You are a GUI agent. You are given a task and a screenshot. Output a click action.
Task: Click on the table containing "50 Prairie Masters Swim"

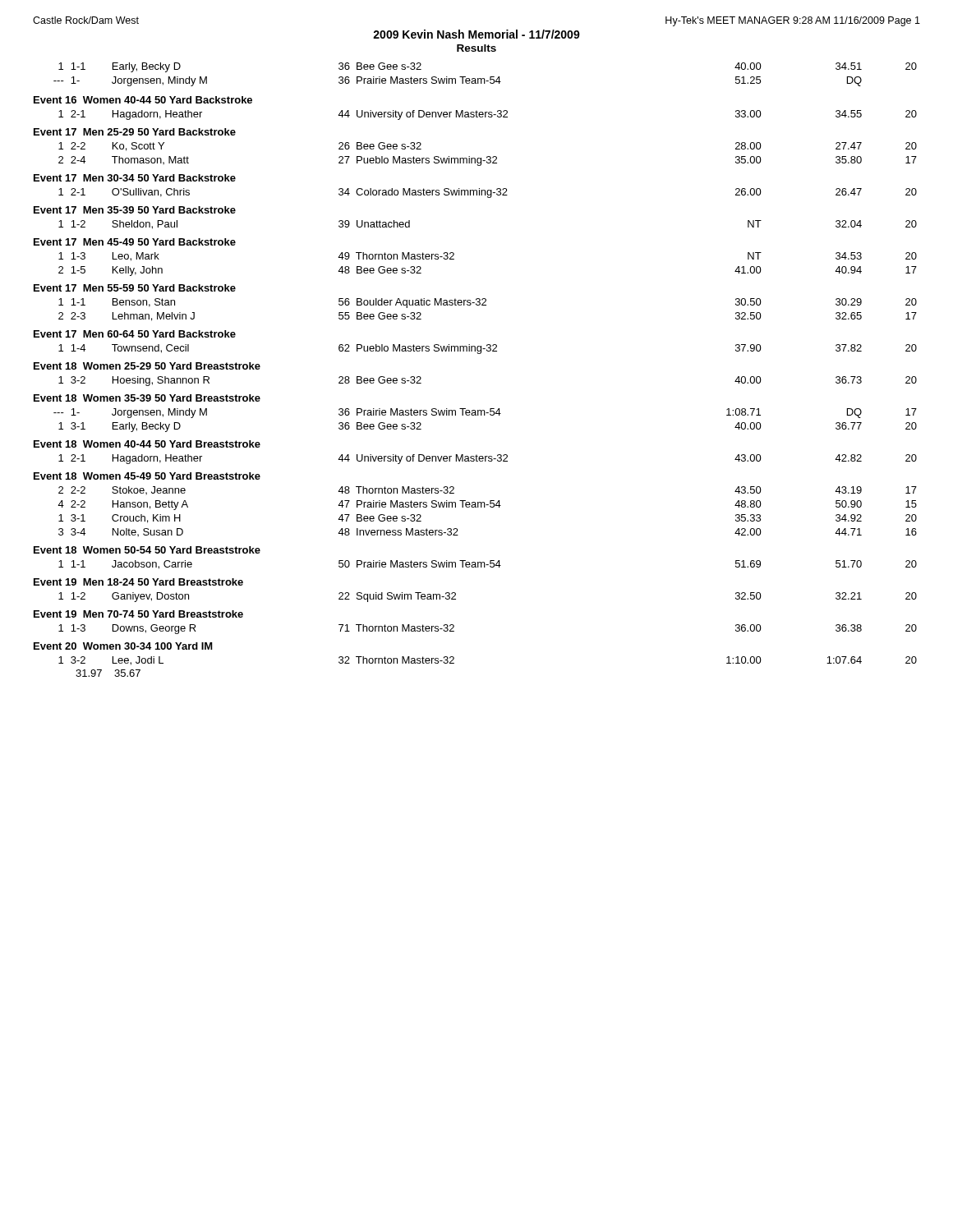(x=476, y=564)
